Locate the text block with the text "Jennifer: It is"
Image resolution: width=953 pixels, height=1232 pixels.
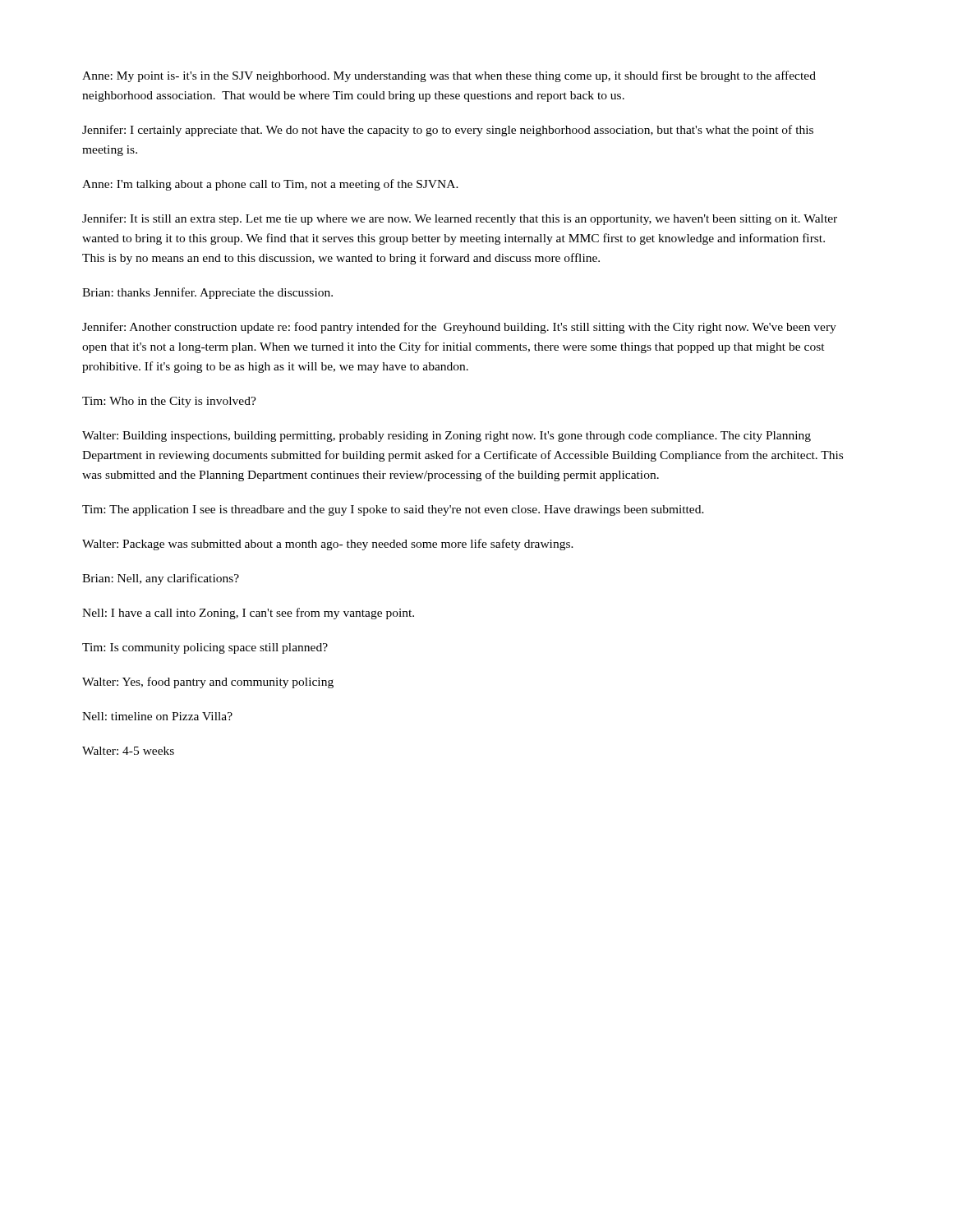(x=460, y=238)
